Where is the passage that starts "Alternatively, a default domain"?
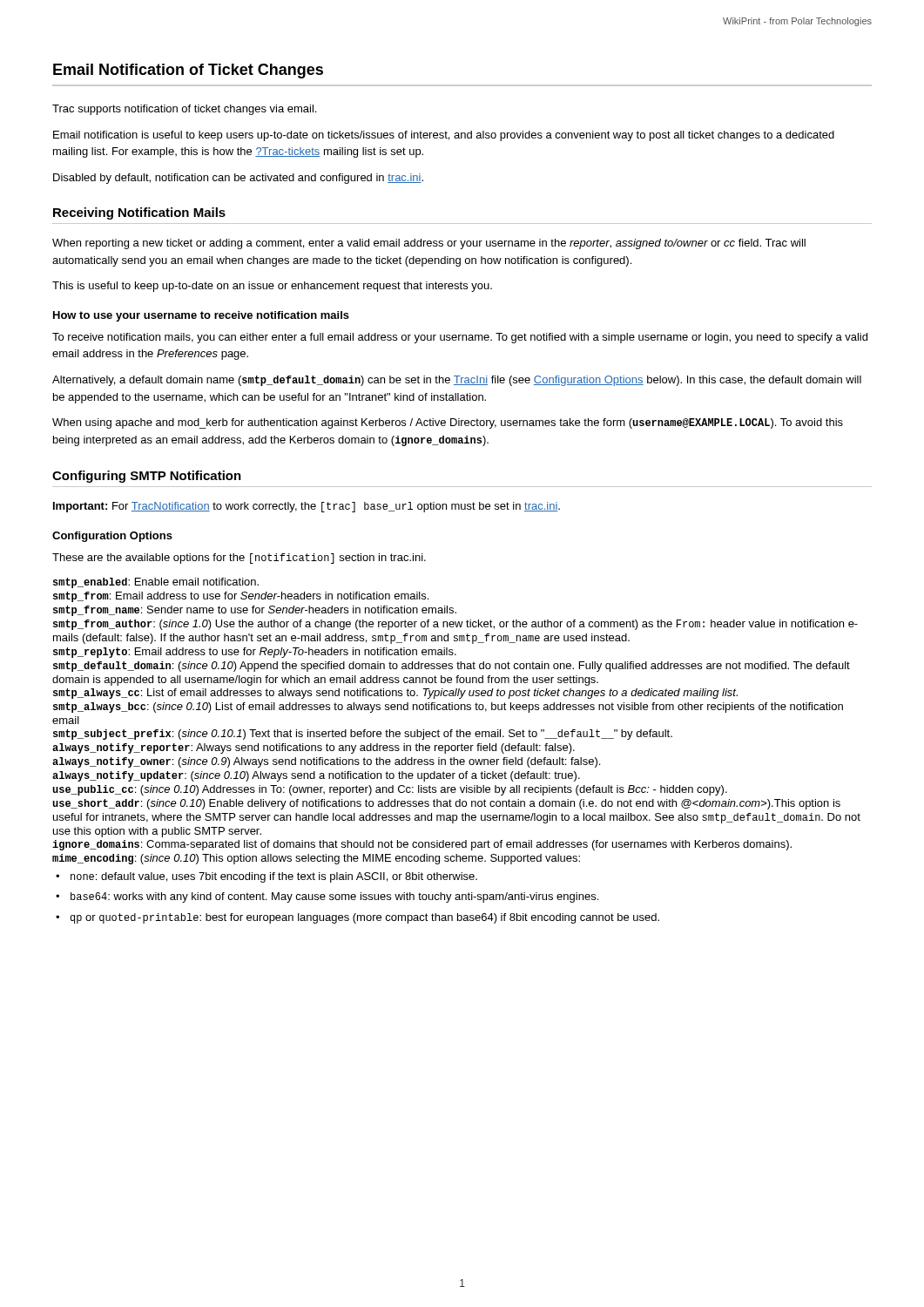 pos(462,388)
